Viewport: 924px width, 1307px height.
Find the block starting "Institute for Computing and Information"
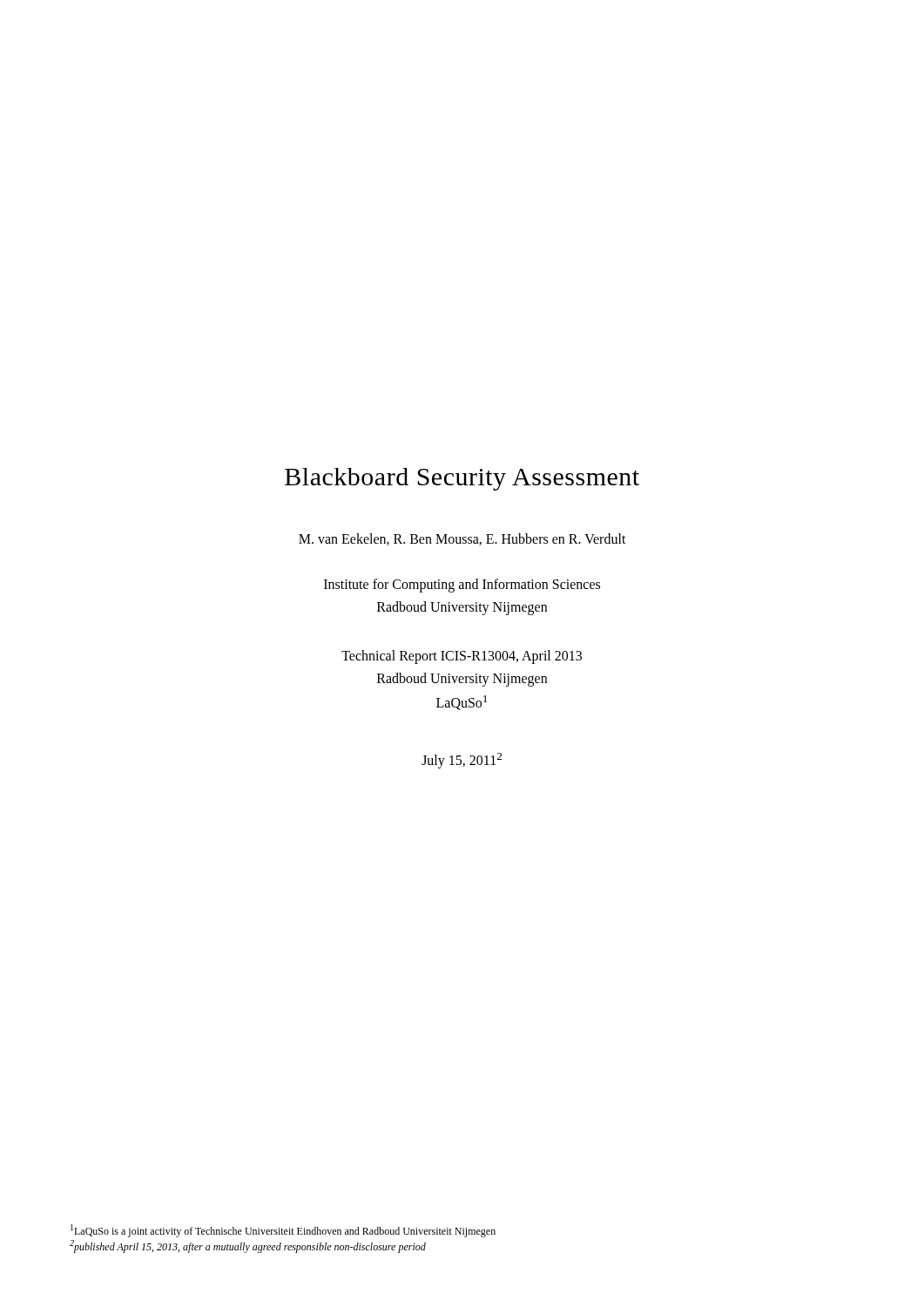tap(462, 595)
